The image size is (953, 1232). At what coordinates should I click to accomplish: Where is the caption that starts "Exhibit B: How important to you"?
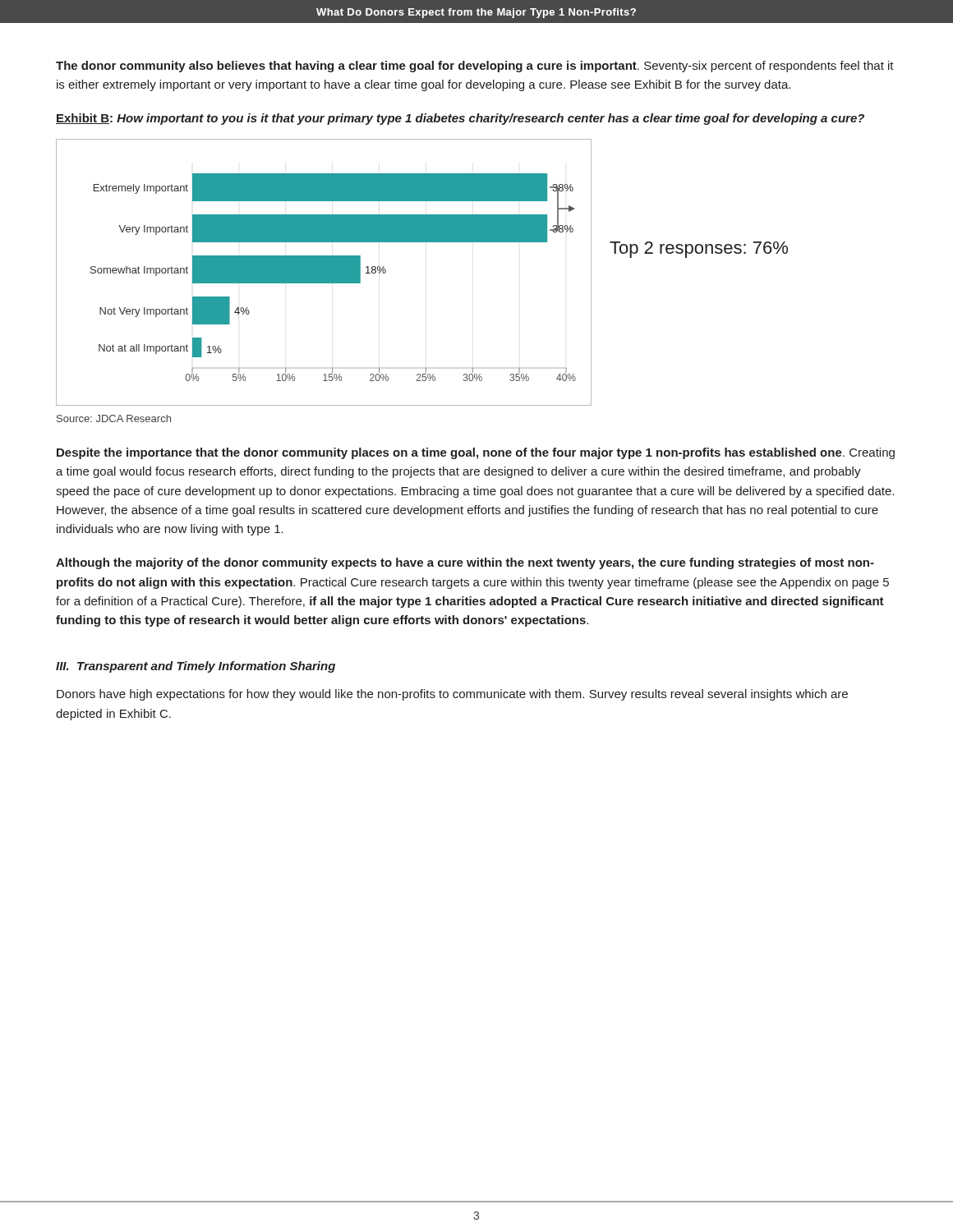460,117
